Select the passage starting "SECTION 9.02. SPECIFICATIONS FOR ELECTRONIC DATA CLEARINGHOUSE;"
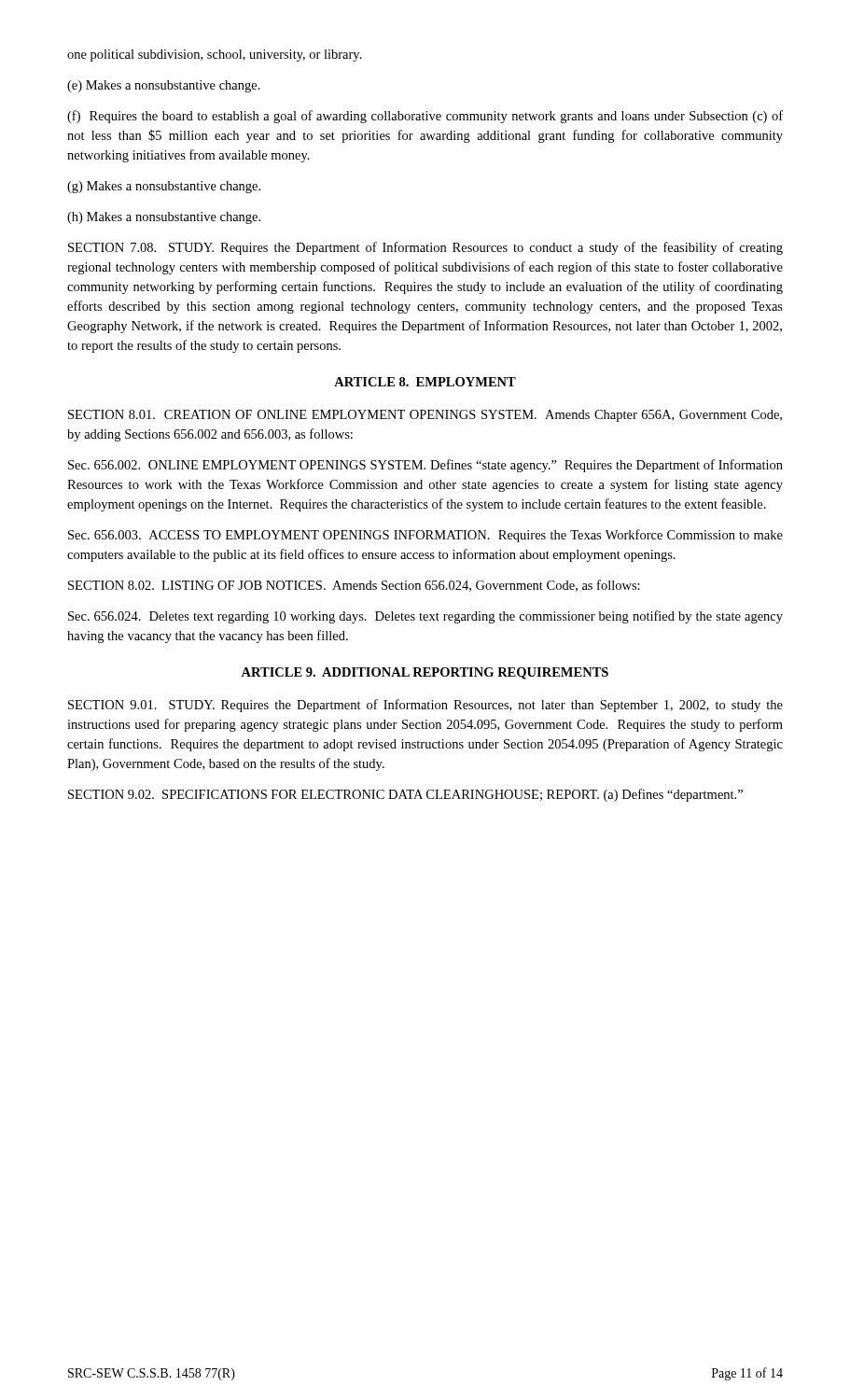 [x=405, y=795]
